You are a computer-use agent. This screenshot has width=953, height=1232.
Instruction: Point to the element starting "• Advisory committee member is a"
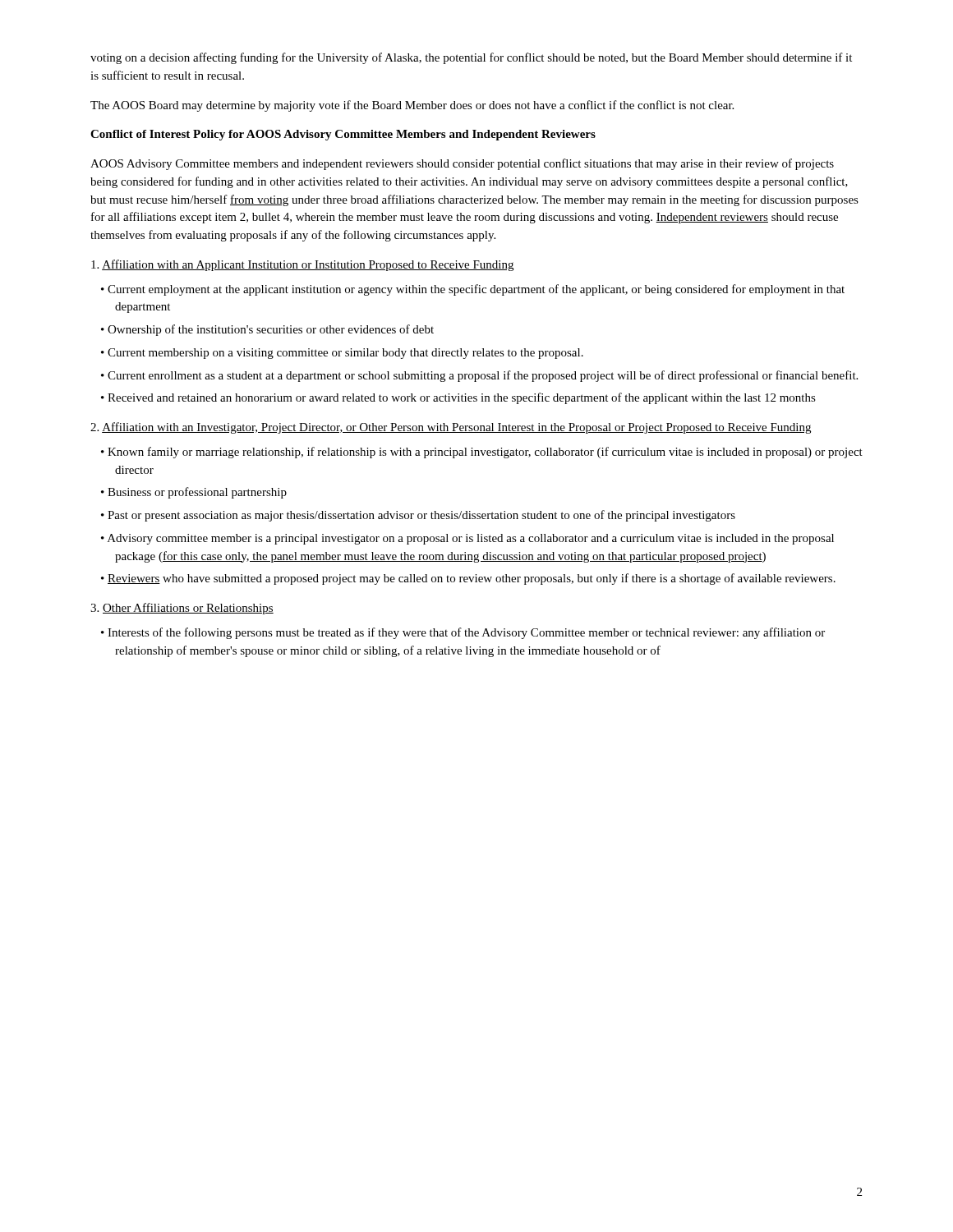click(467, 547)
